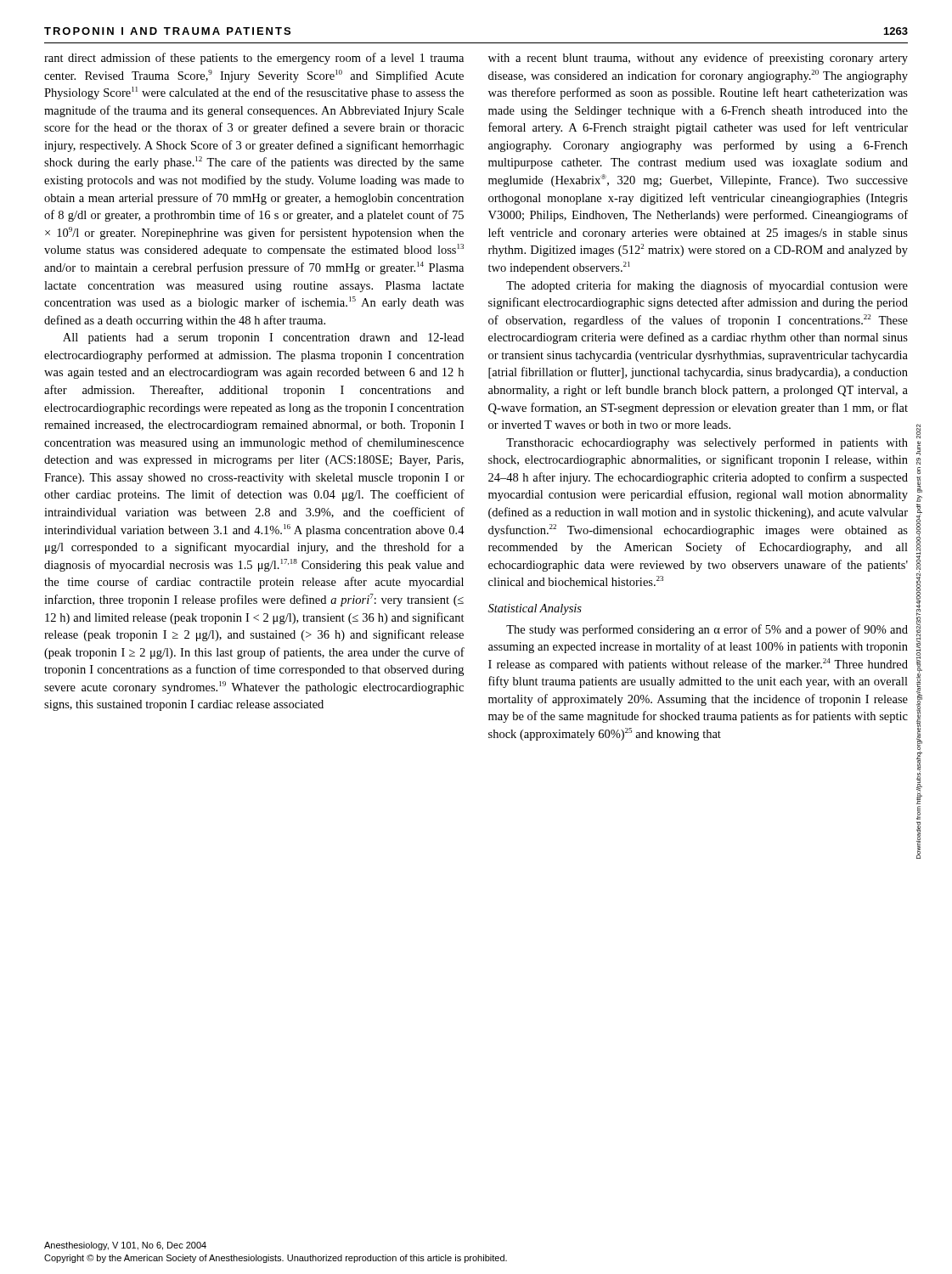952x1274 pixels.
Task: Where is the passage that starts "All patients had a serum troponin"?
Action: coord(254,521)
